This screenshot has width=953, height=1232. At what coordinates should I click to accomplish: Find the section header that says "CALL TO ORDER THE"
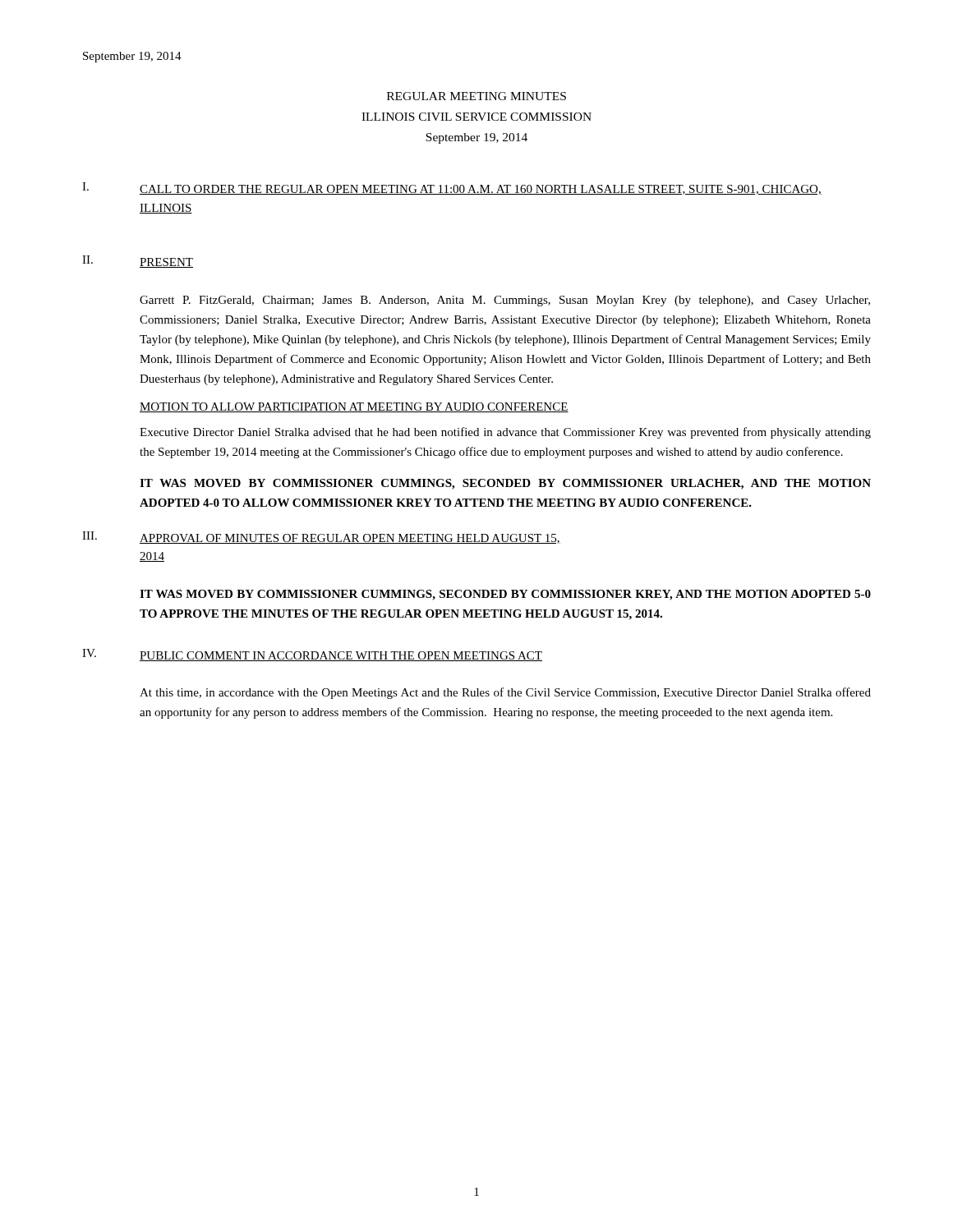tap(481, 198)
